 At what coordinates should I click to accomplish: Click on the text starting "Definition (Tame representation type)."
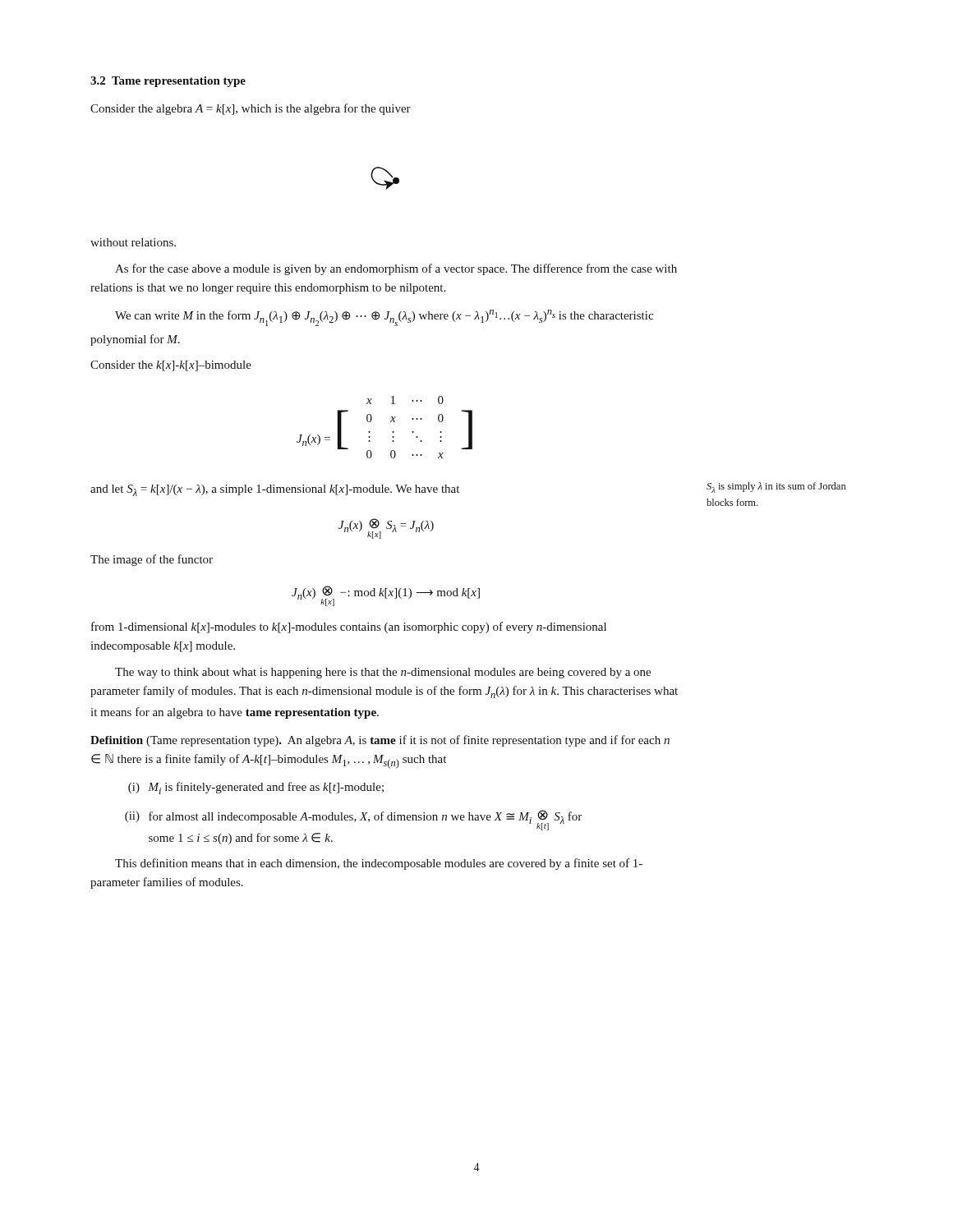pyautogui.click(x=386, y=751)
